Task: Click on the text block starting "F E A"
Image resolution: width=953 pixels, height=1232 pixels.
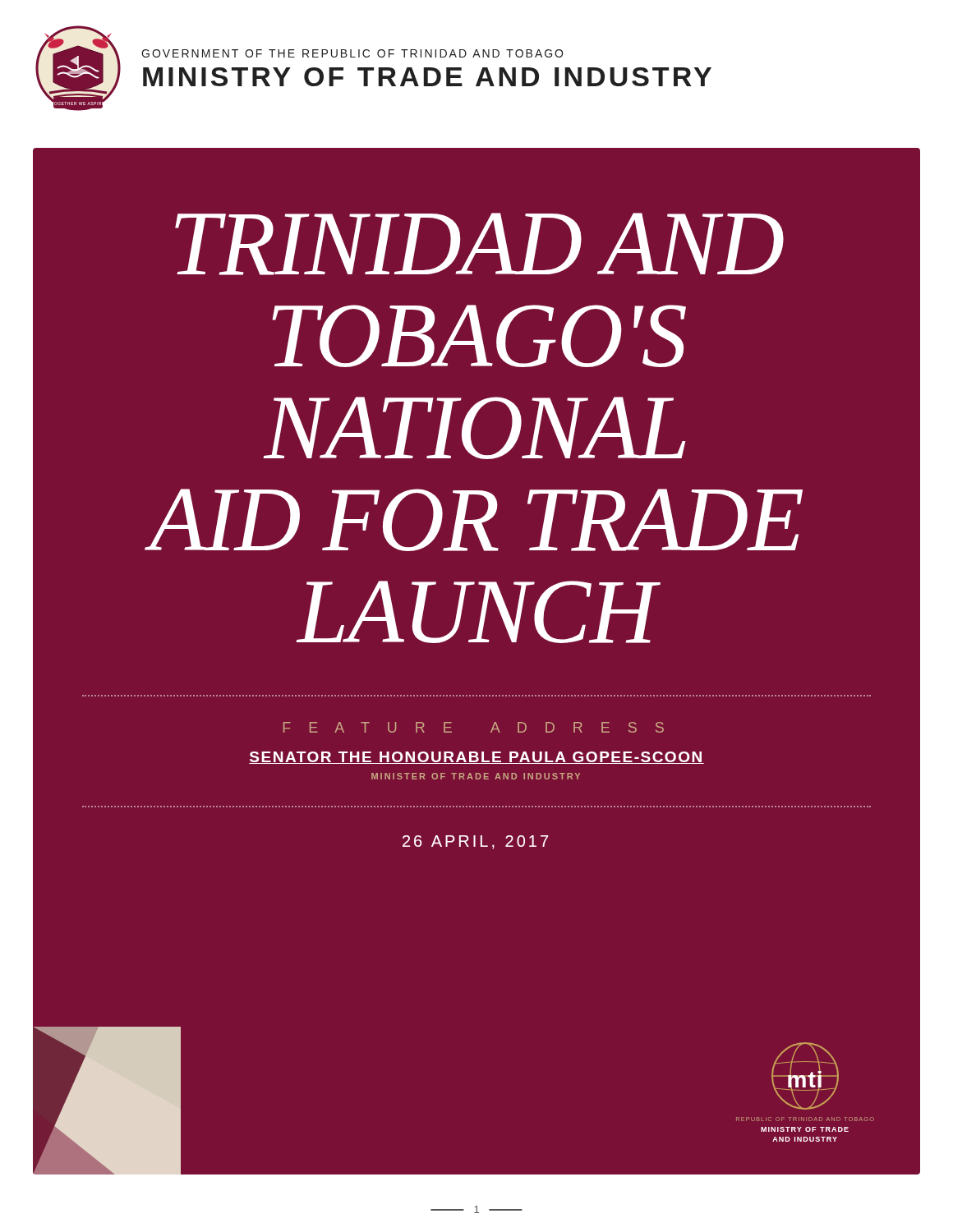Action: click(476, 750)
